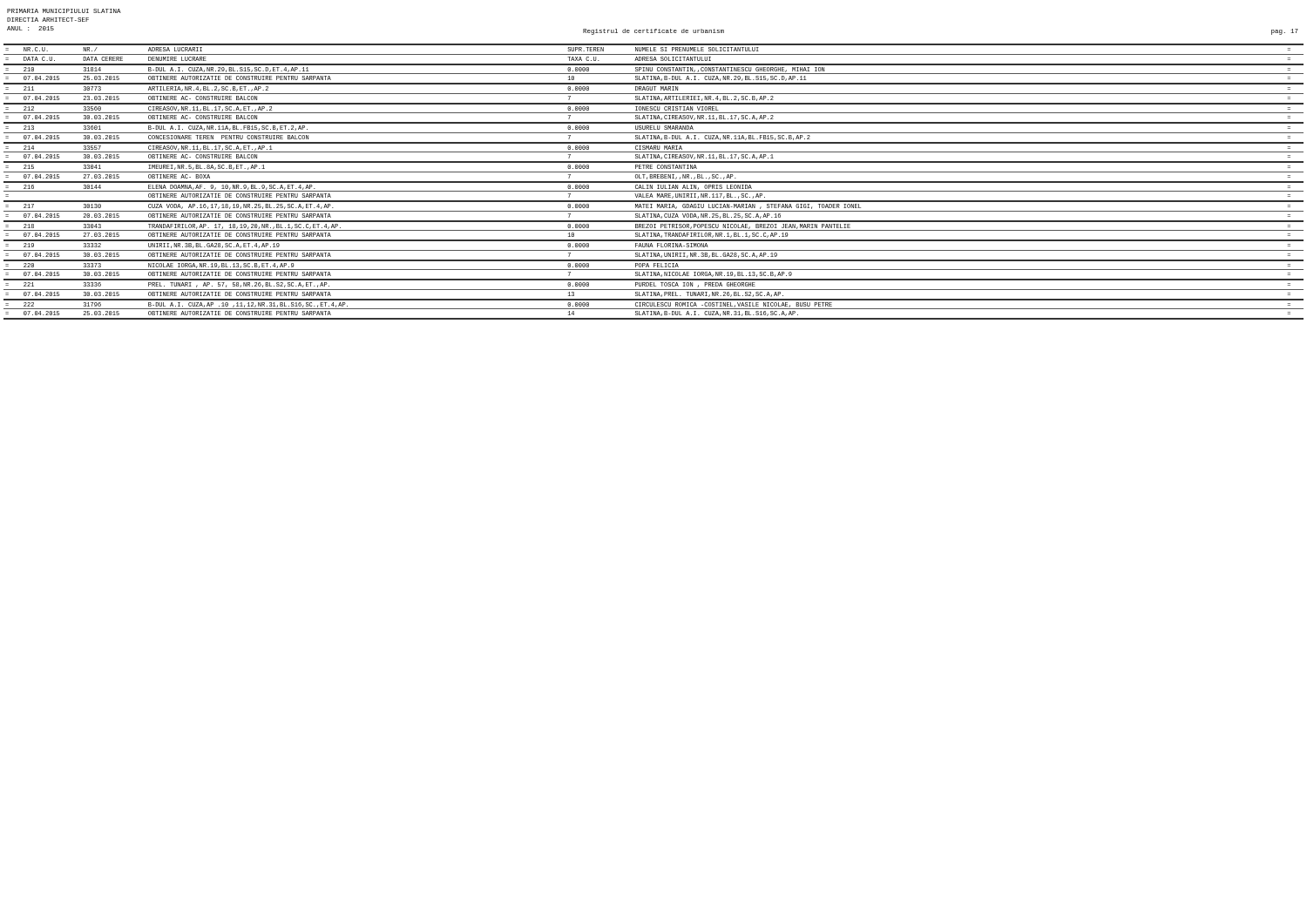Click where it says "pag. 17"
This screenshot has width=1307, height=924.
(x=1285, y=31)
